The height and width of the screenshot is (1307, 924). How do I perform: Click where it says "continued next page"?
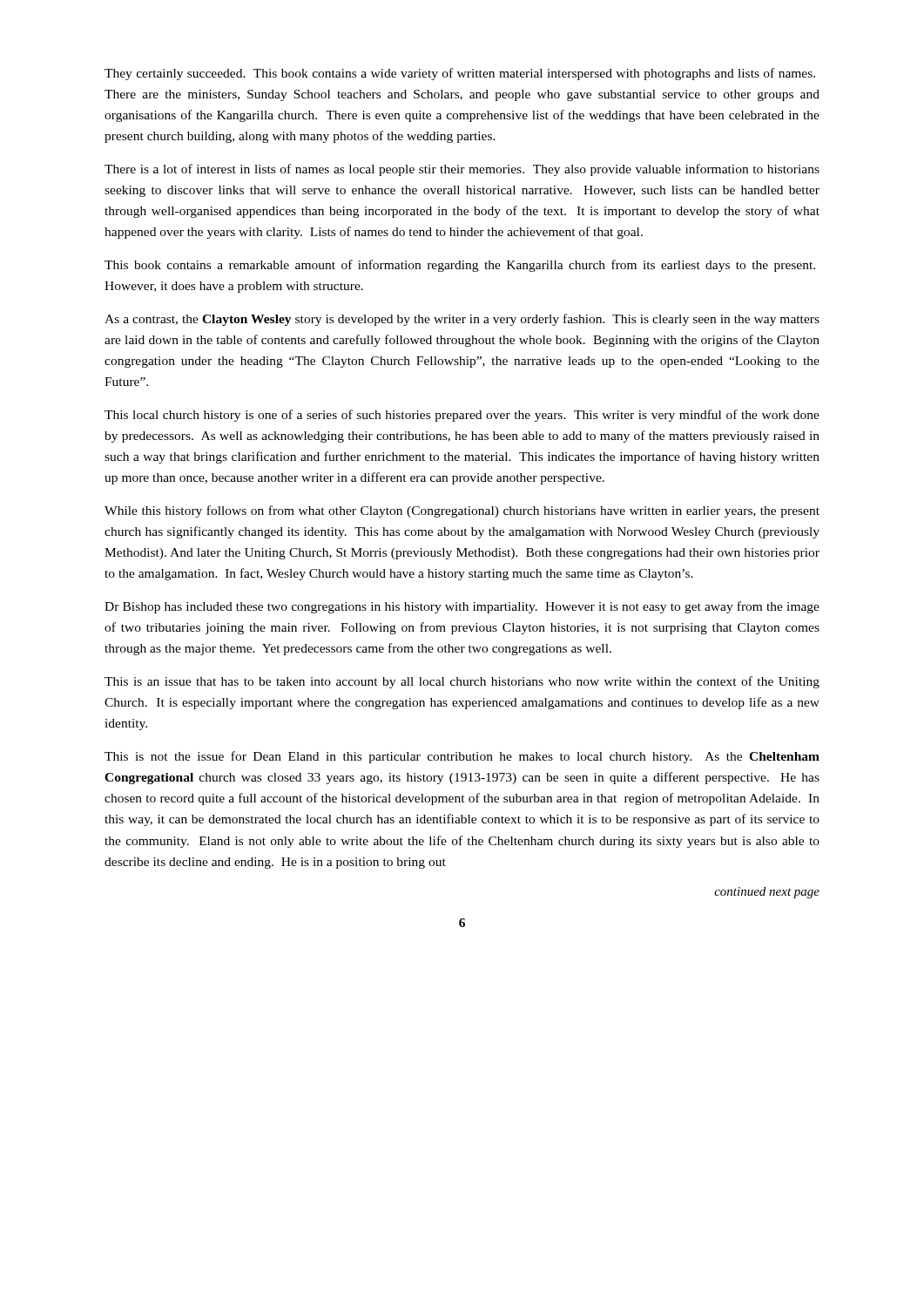tap(767, 891)
